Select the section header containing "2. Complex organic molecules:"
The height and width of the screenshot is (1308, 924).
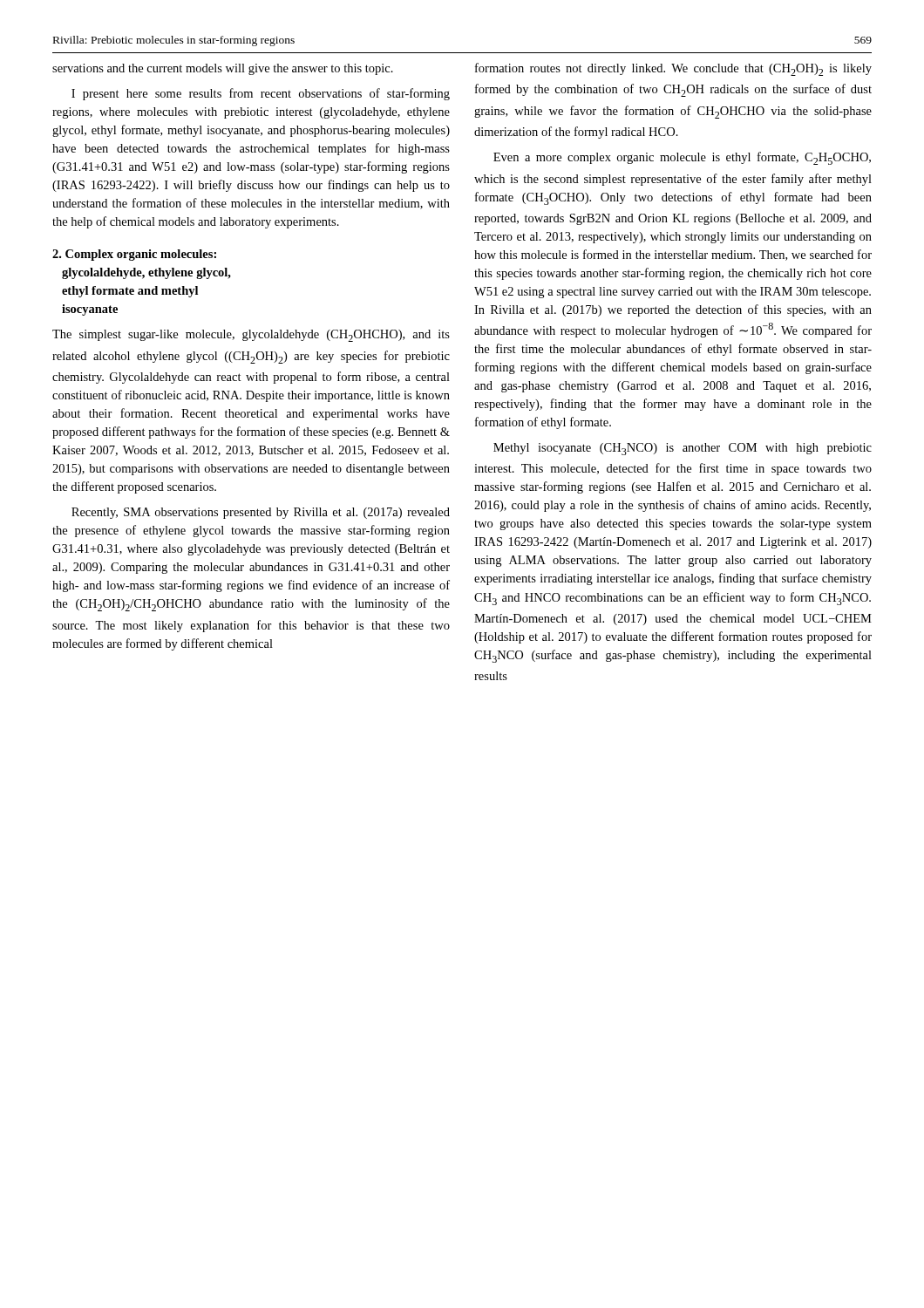142,281
